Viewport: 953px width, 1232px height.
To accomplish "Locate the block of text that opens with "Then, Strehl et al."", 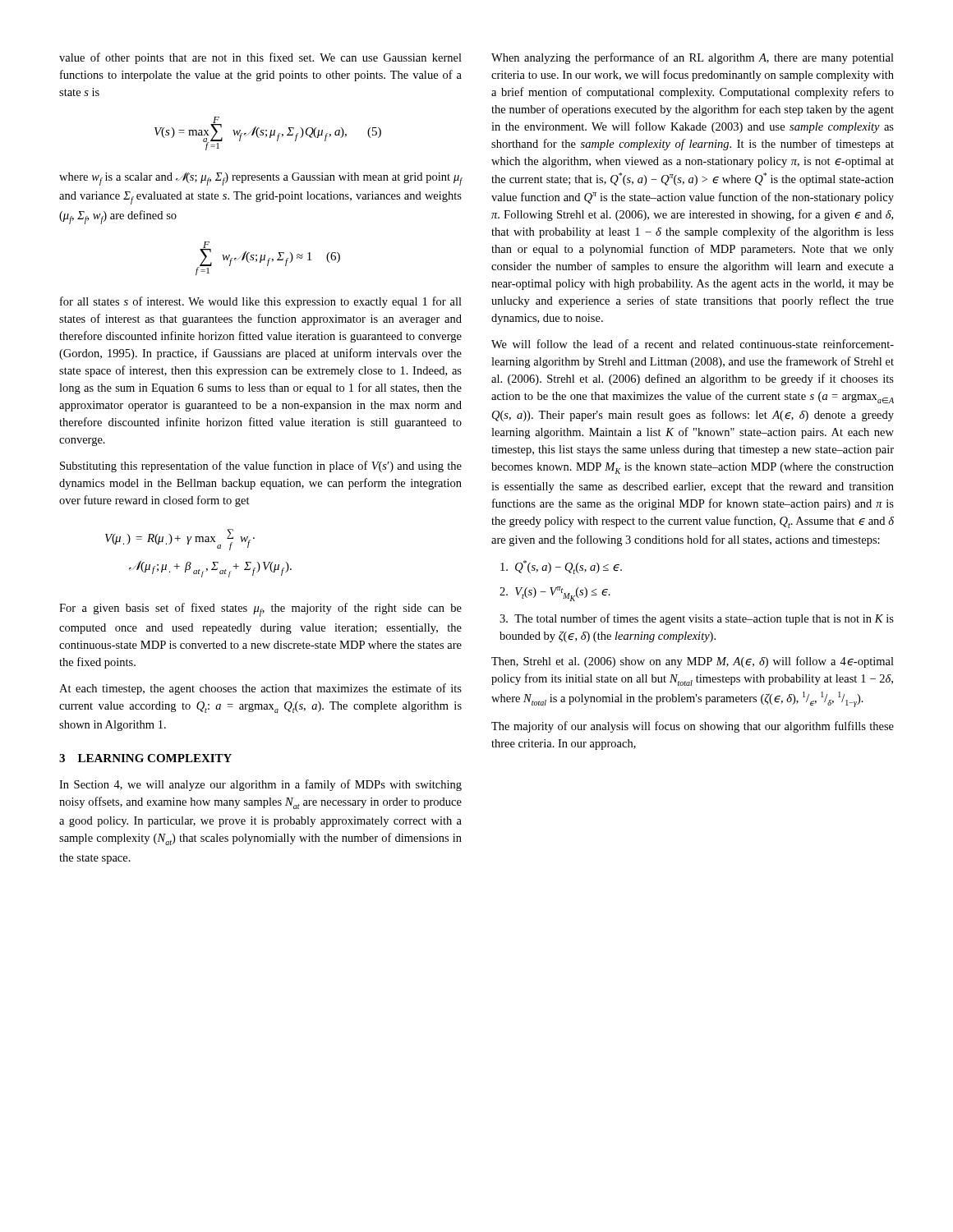I will point(693,681).
